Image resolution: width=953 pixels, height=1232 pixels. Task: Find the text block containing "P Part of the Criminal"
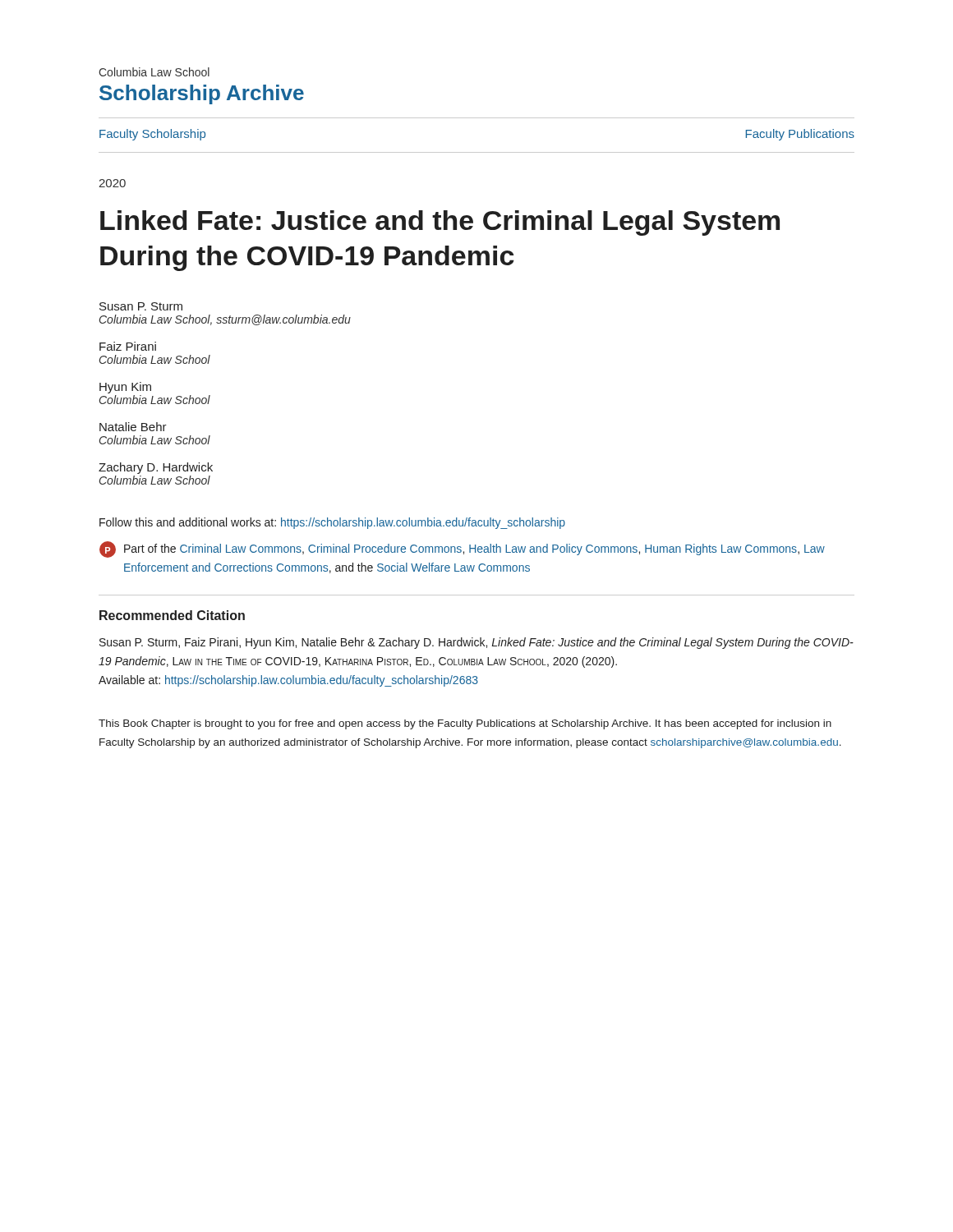(x=476, y=558)
